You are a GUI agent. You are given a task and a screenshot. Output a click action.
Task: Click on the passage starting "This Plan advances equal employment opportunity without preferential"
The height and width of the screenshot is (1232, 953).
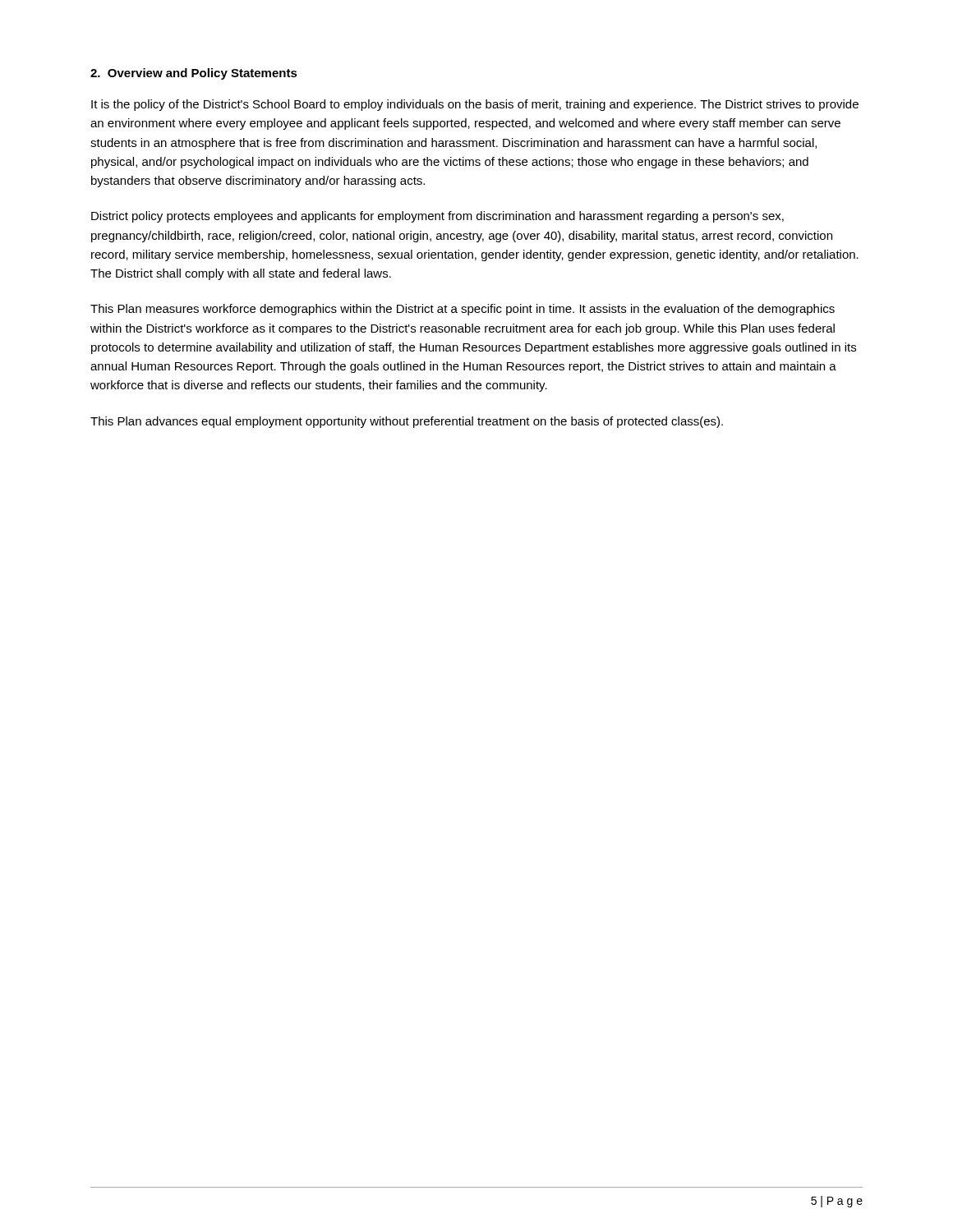click(407, 421)
